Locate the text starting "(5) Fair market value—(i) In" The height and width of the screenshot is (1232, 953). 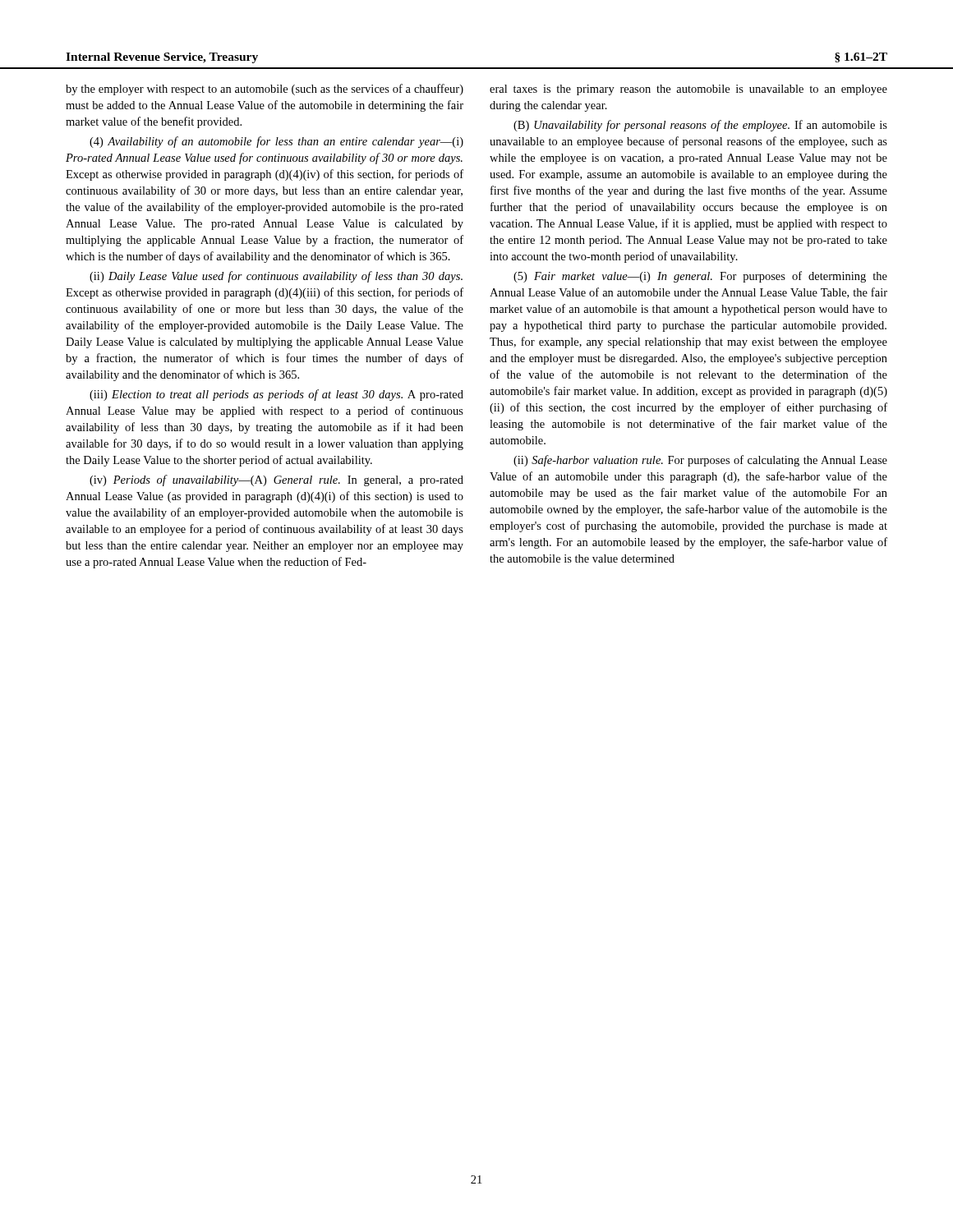click(688, 358)
